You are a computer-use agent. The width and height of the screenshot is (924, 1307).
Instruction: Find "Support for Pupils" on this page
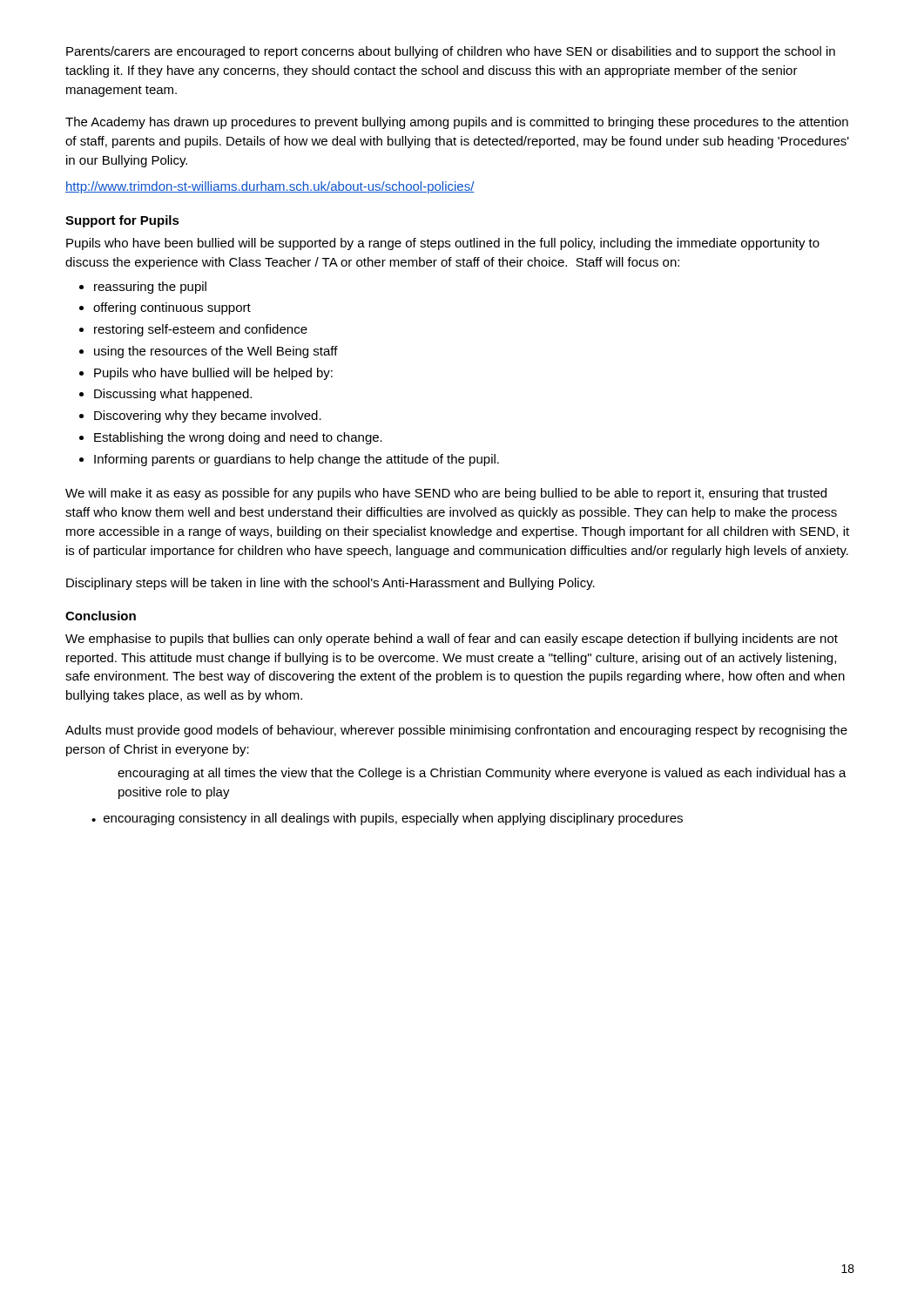click(122, 220)
